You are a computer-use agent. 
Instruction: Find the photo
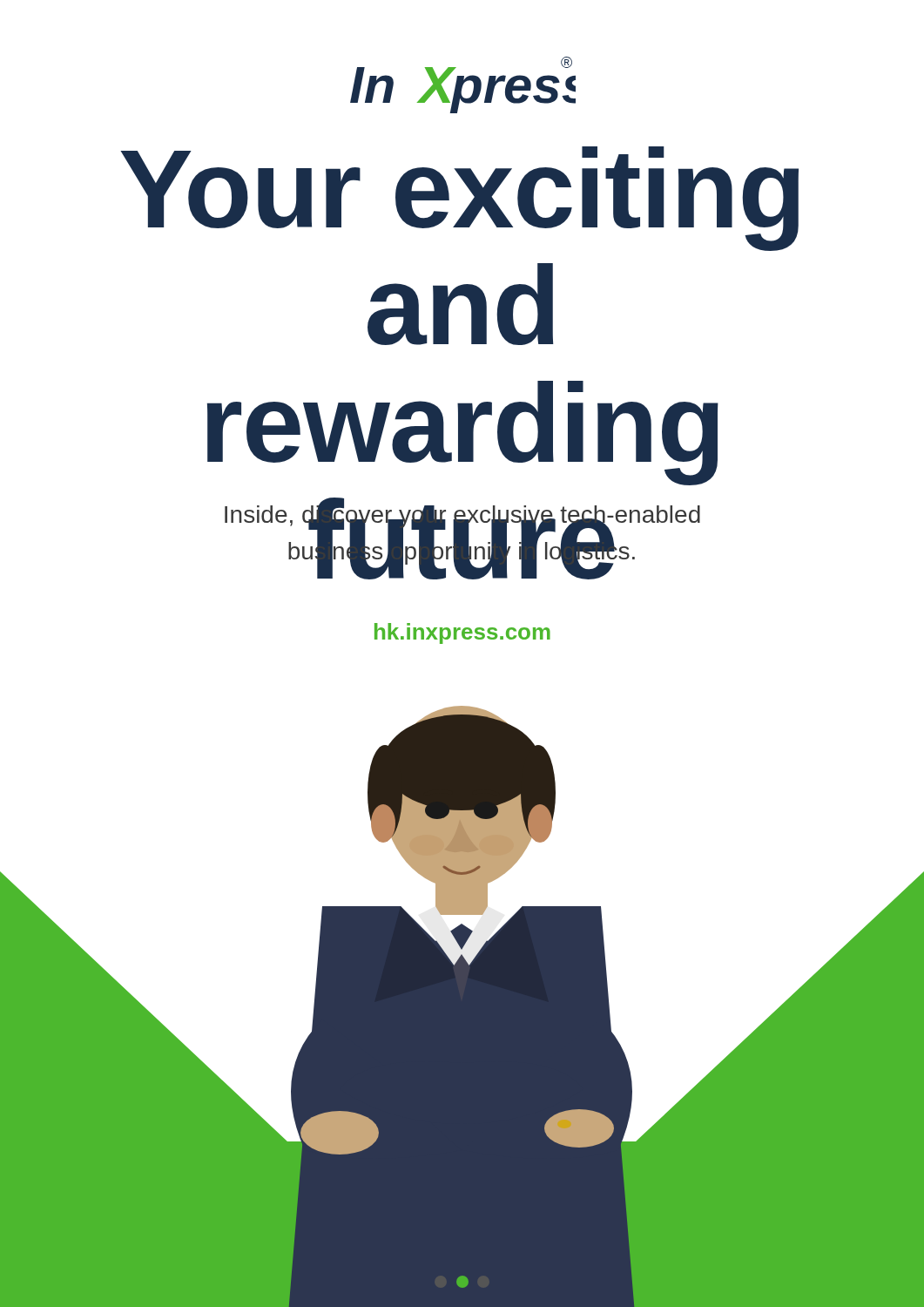point(462,1002)
